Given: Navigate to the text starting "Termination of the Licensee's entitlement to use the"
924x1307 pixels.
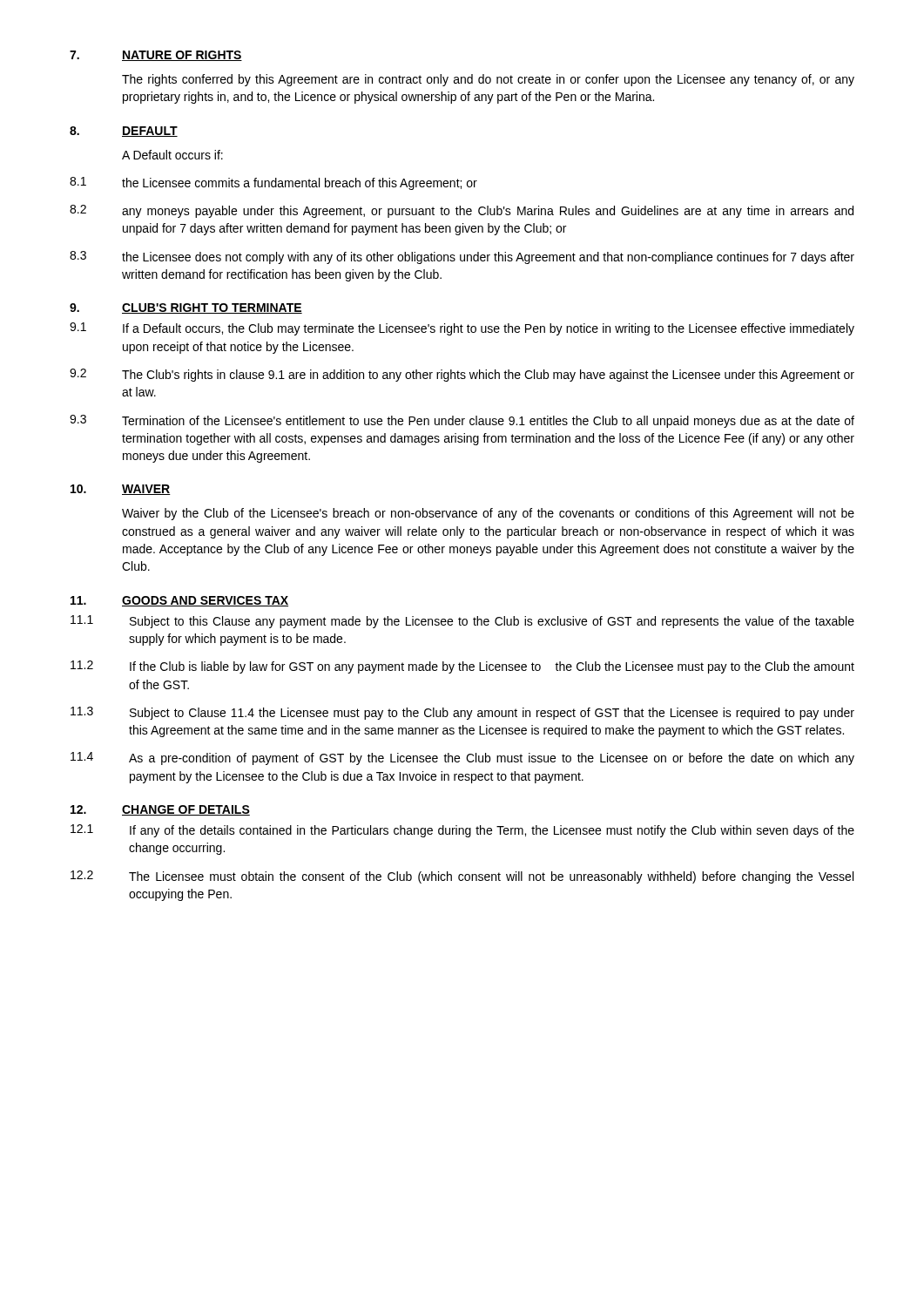Looking at the screenshot, I should 488,438.
